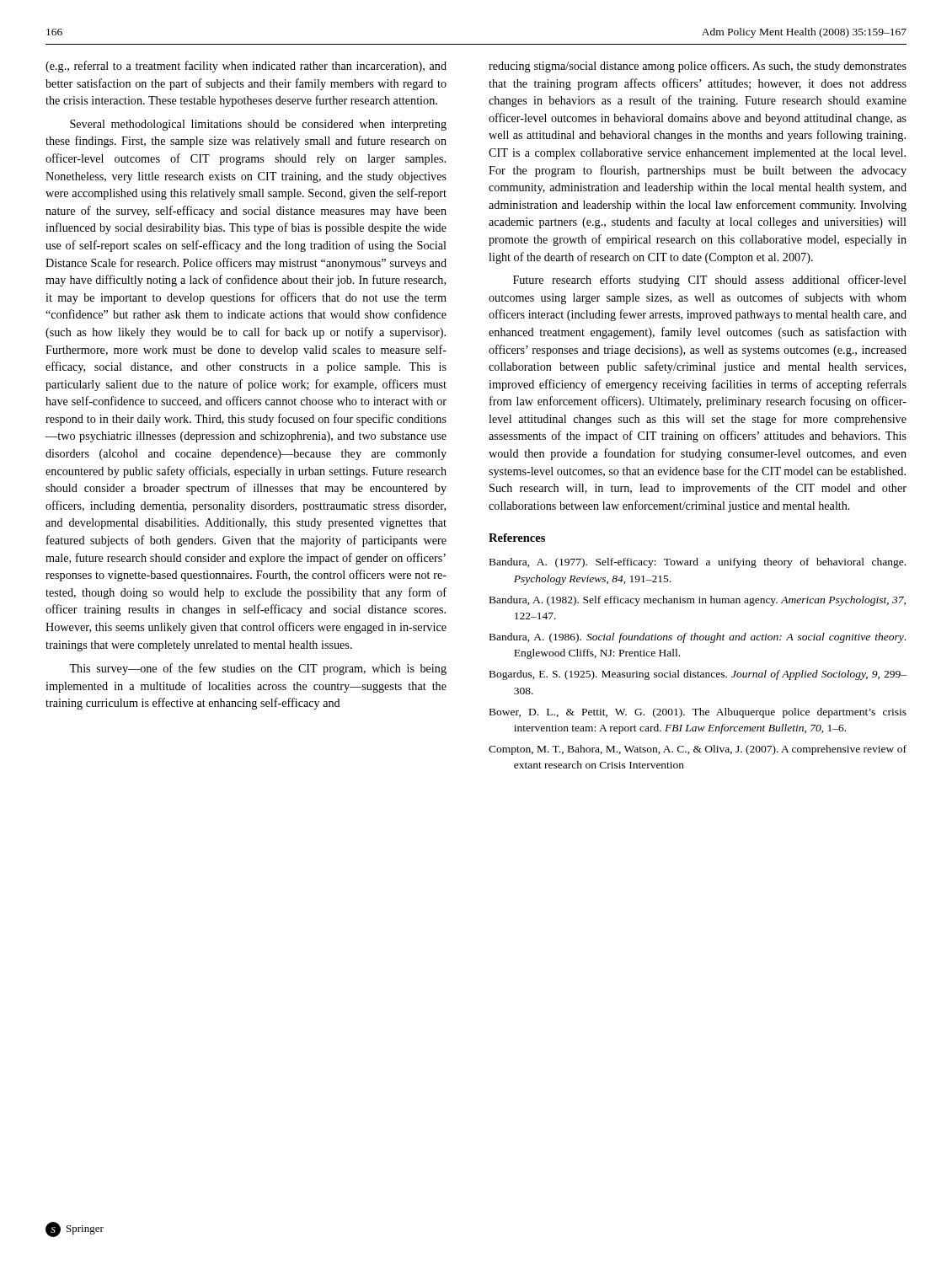Point to the text starting "Bogardus, E. S."
Image resolution: width=952 pixels, height=1264 pixels.
click(698, 682)
